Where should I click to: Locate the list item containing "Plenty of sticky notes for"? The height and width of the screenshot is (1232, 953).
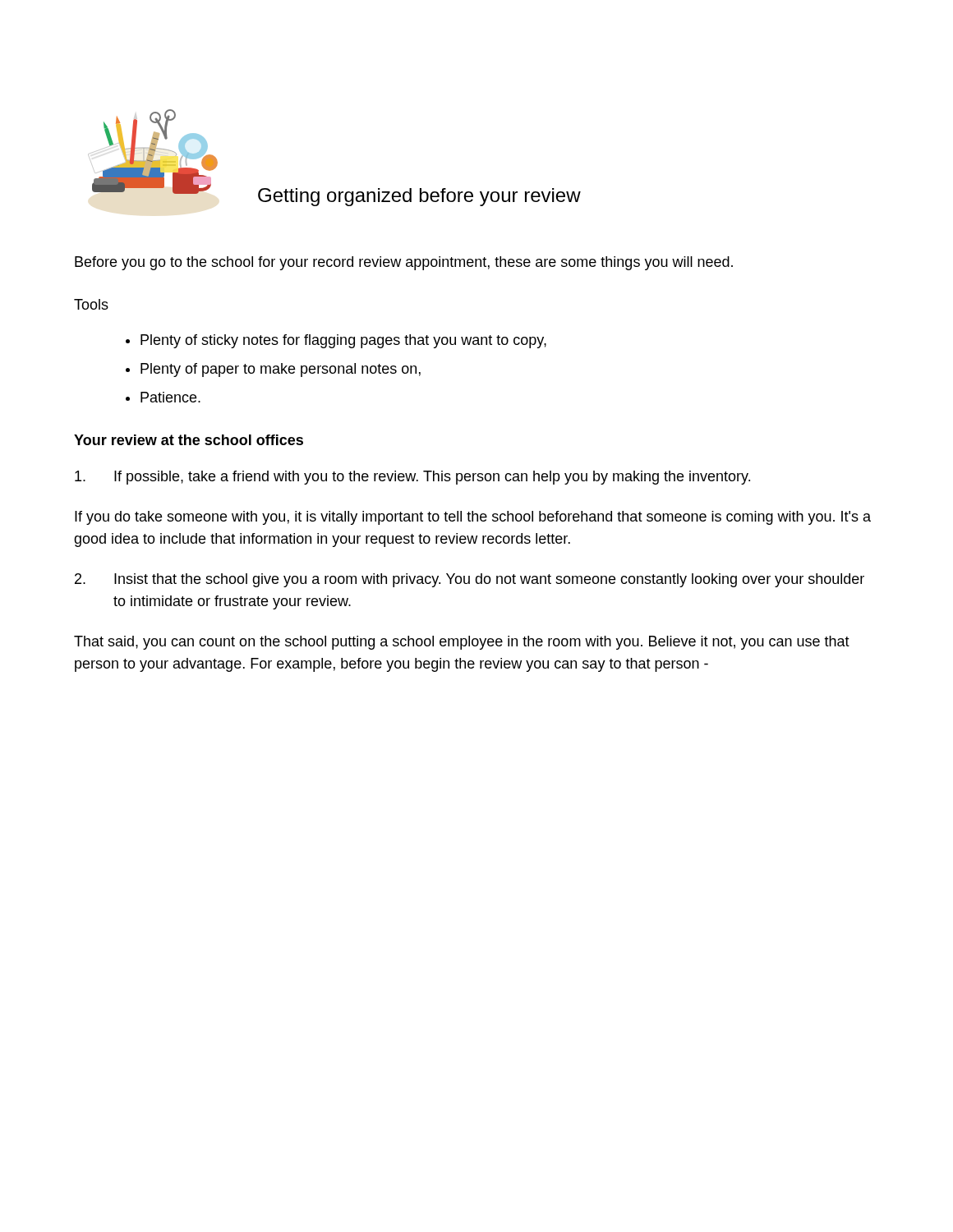[343, 340]
